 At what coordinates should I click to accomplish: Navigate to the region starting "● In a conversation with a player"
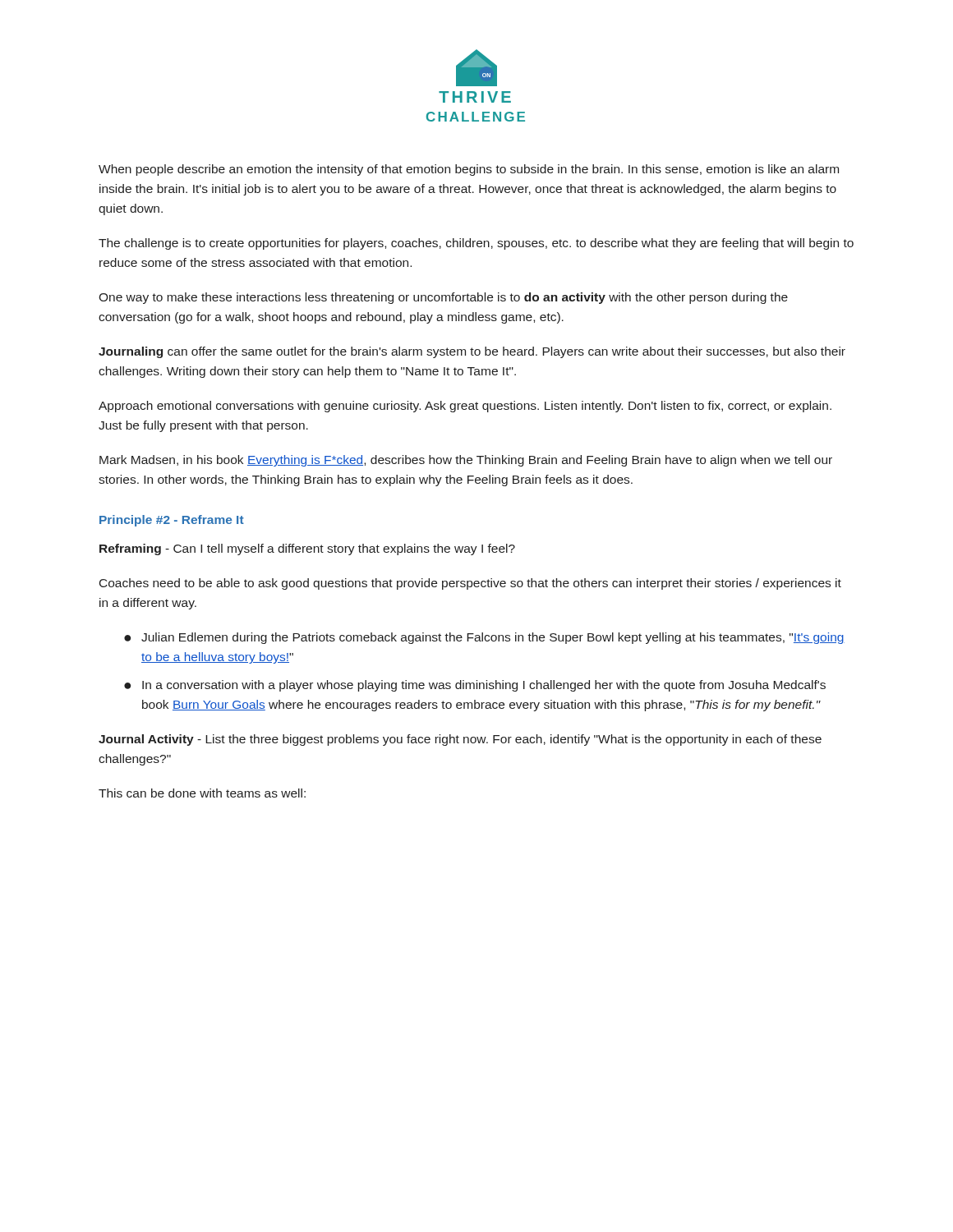[x=489, y=695]
